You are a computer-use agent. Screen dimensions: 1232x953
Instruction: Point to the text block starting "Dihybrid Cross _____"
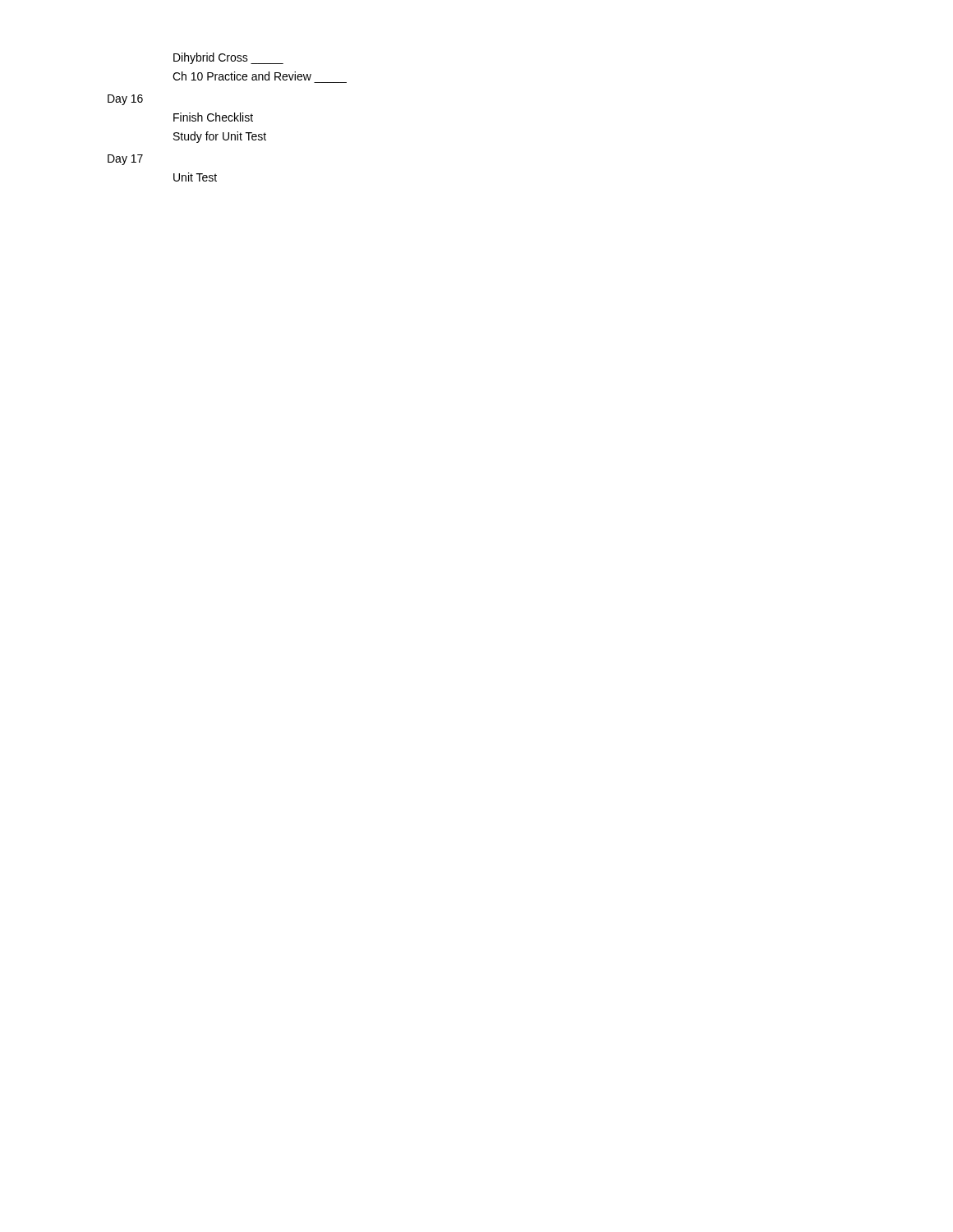point(228,57)
